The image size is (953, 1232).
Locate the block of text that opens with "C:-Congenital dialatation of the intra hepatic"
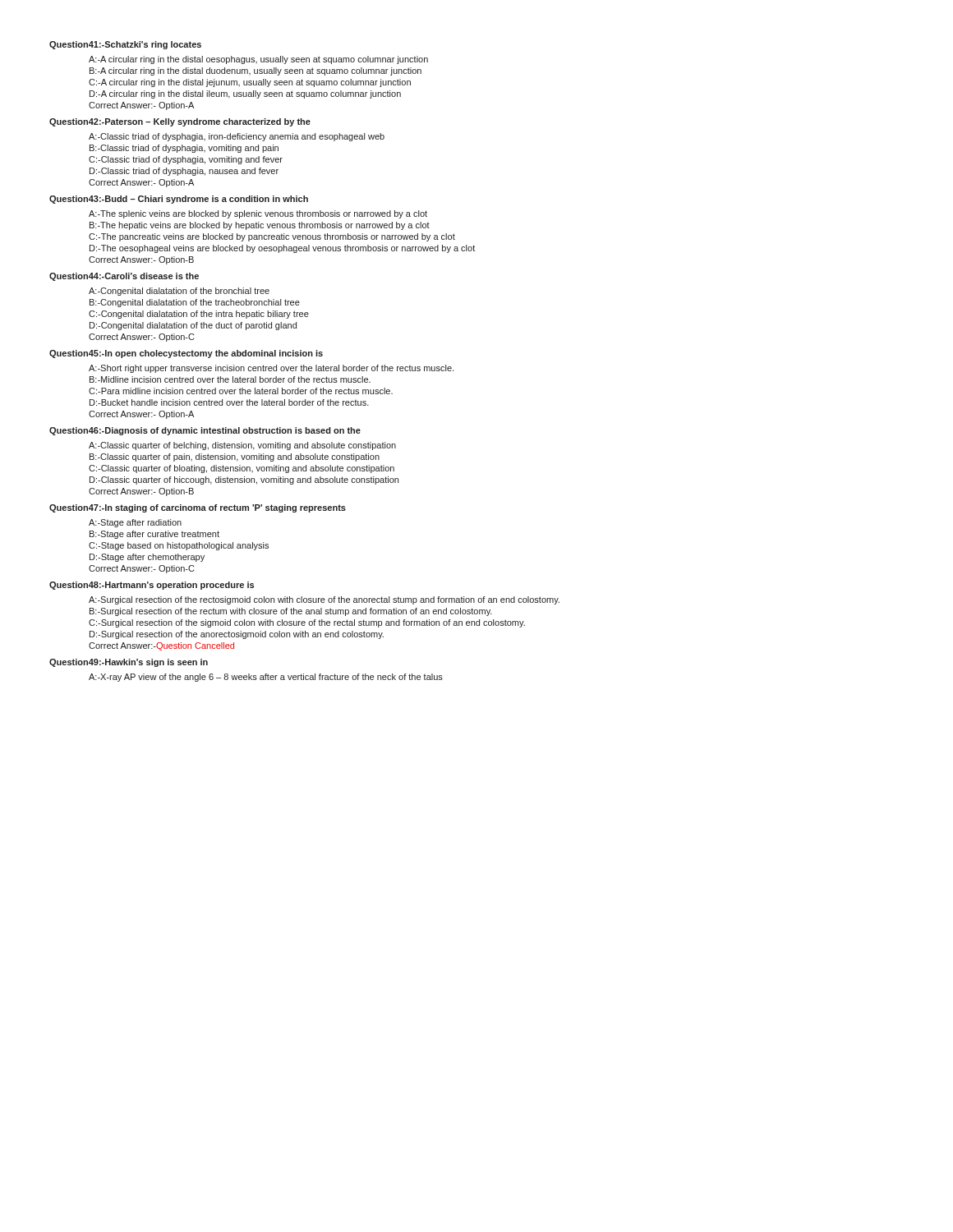199,314
